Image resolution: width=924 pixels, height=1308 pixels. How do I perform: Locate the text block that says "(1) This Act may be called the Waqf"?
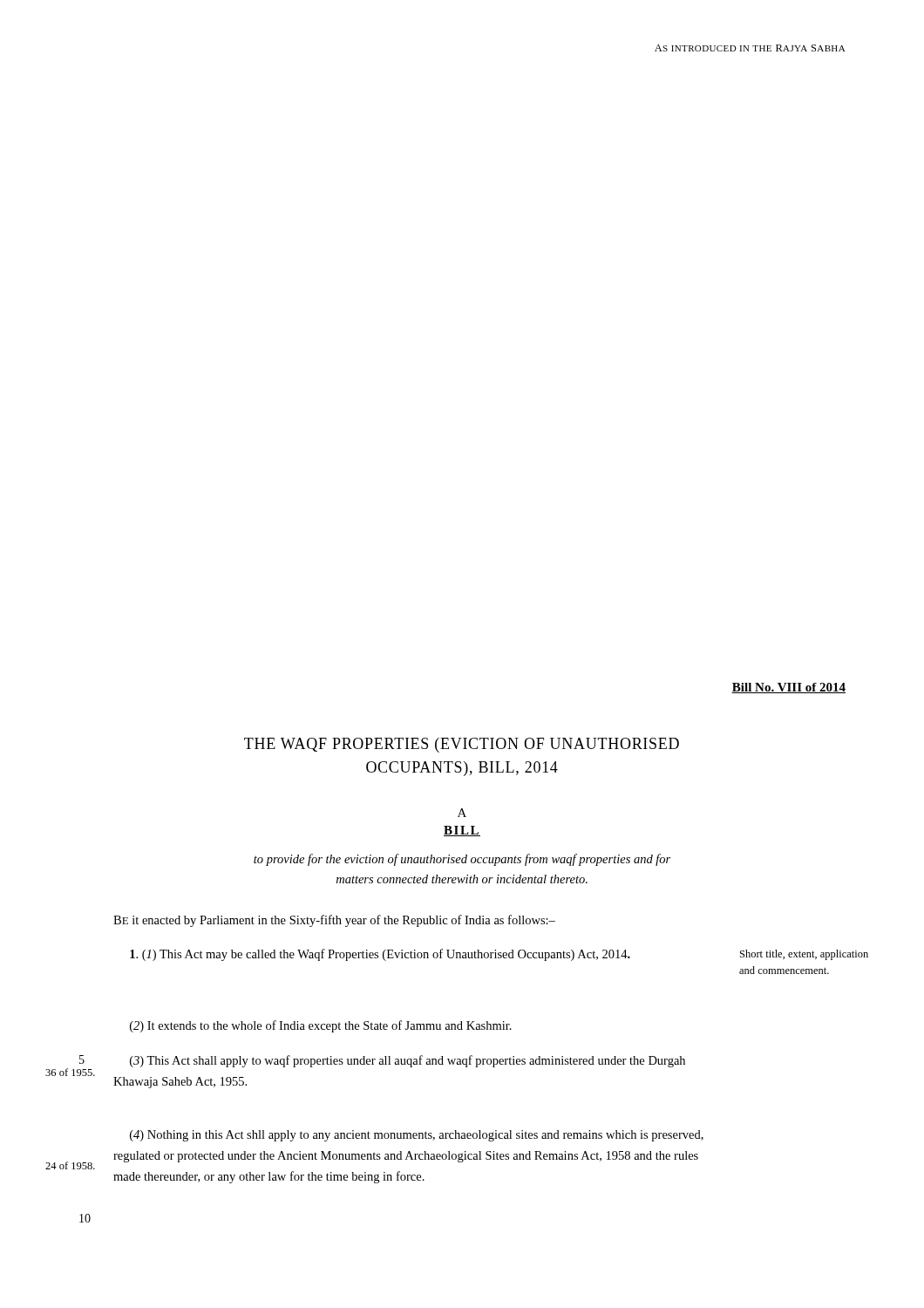(372, 954)
